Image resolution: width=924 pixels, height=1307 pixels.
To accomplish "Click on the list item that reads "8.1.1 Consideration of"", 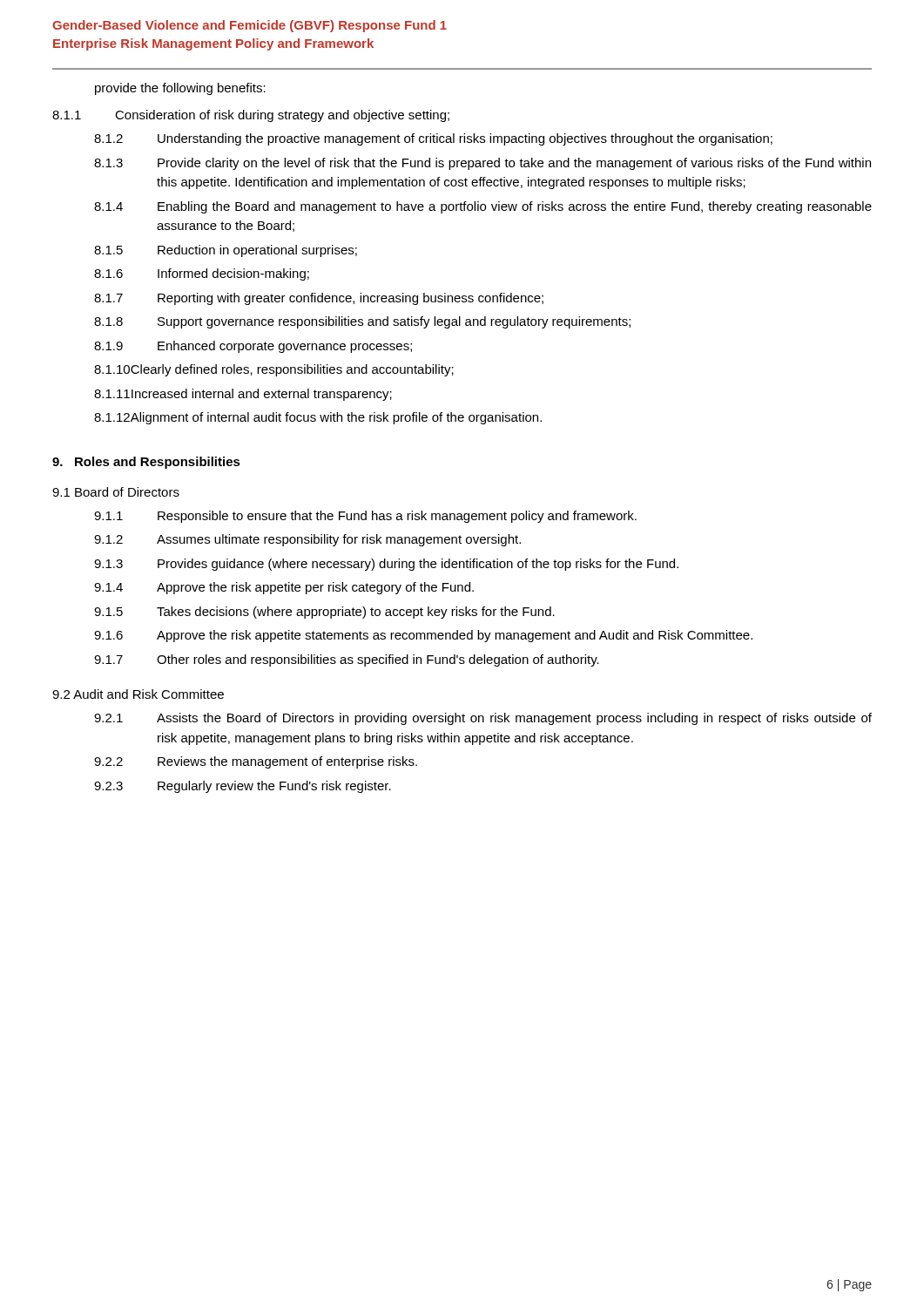I will click(x=251, y=116).
